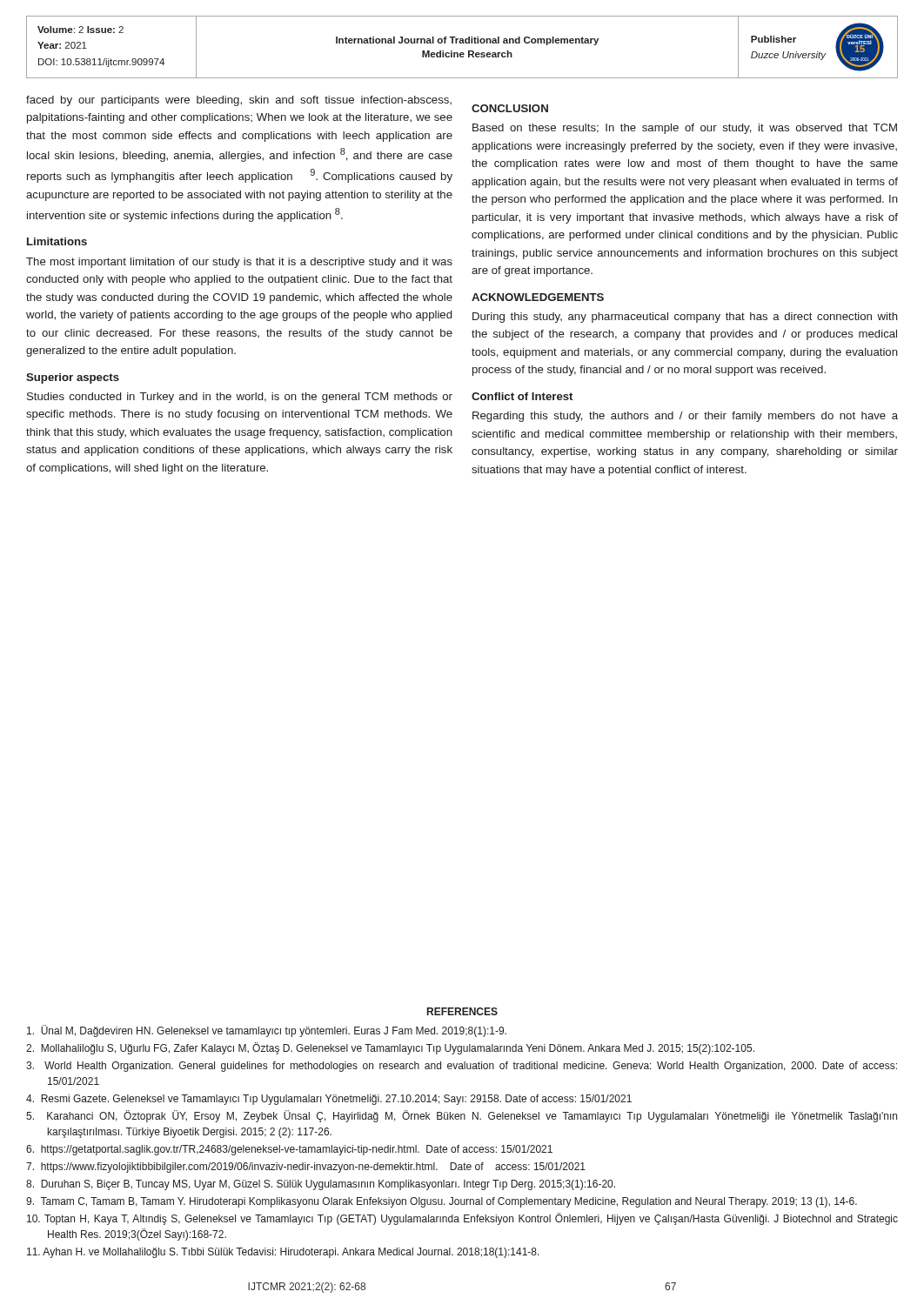The image size is (924, 1305).
Task: Click the passage that begins "10. Toptan H, Kaya T,"
Action: pyautogui.click(x=462, y=1227)
